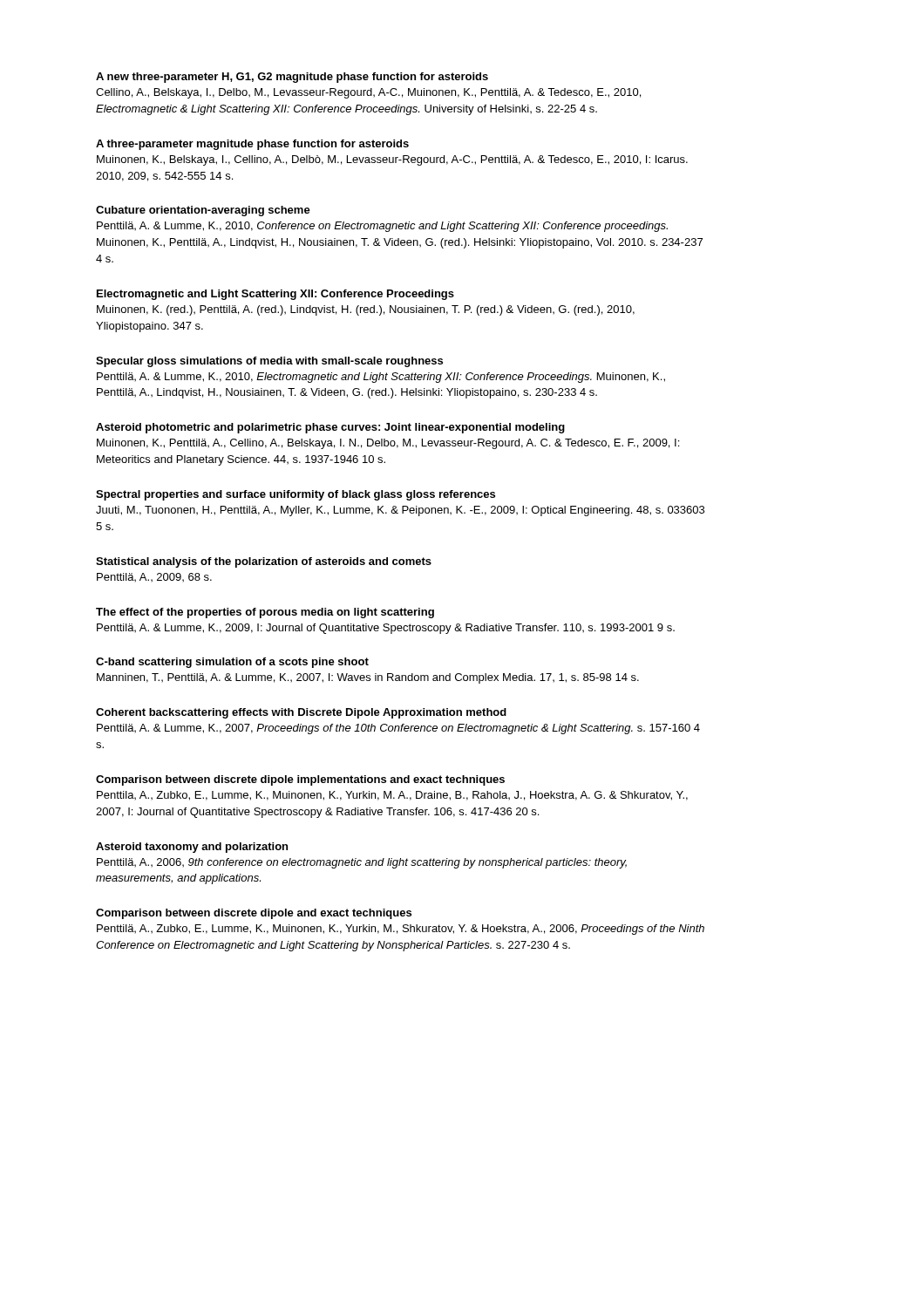Find the text starting "C-band scattering simulation of a scots pine"
The image size is (924, 1308).
232,662
